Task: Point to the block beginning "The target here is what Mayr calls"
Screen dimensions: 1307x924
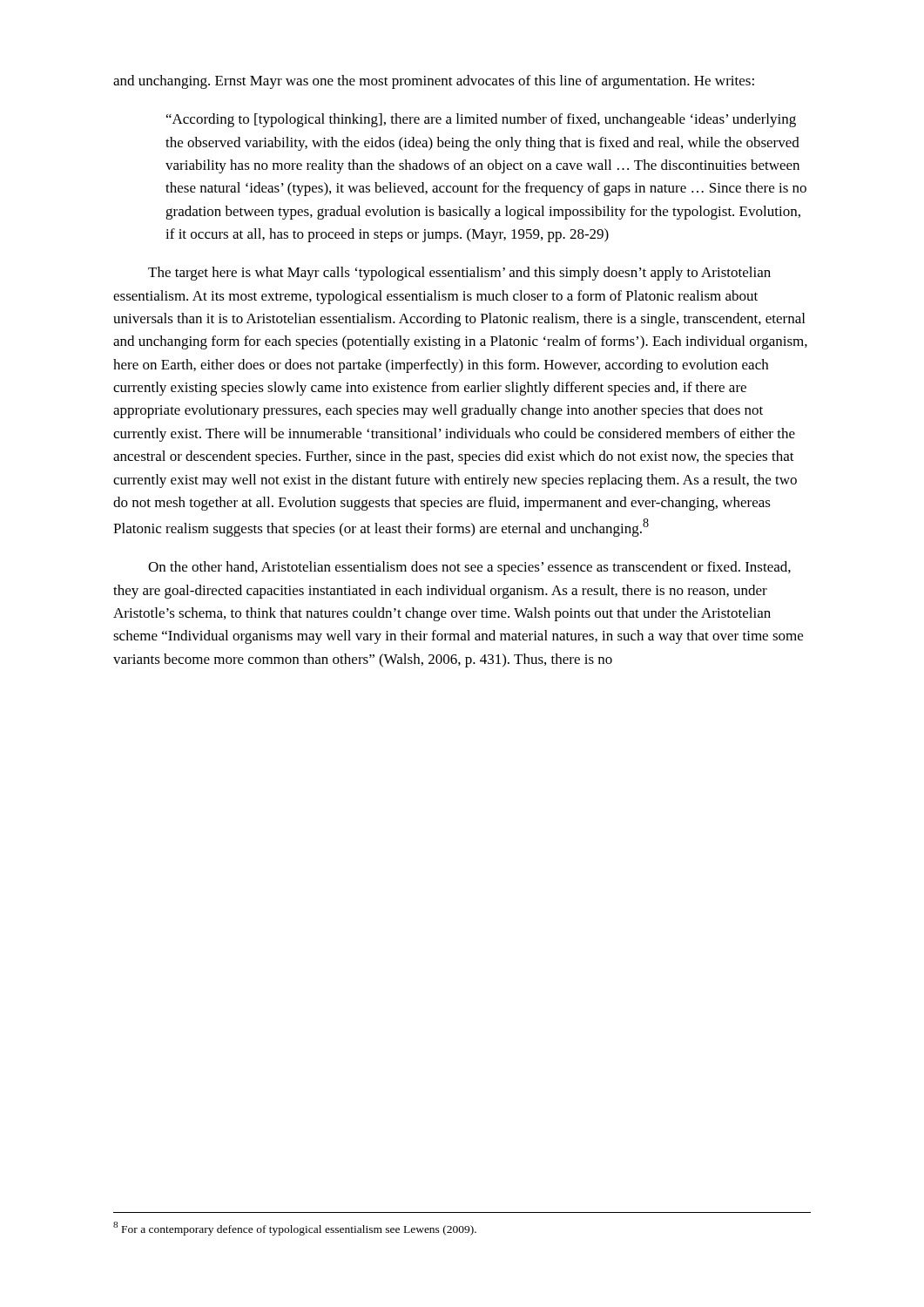Action: pos(460,399)
